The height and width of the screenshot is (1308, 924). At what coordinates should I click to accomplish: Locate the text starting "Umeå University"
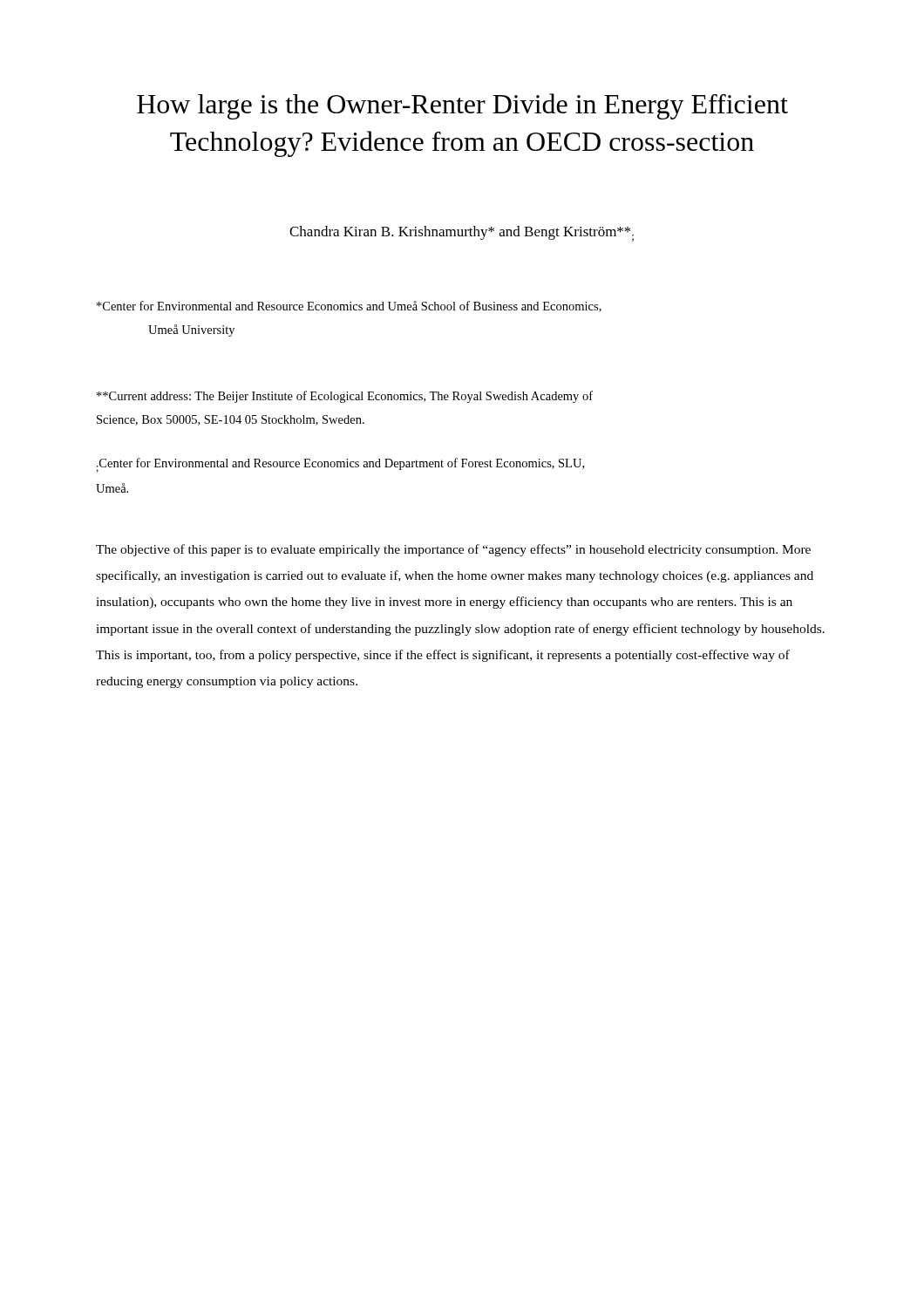click(x=192, y=330)
